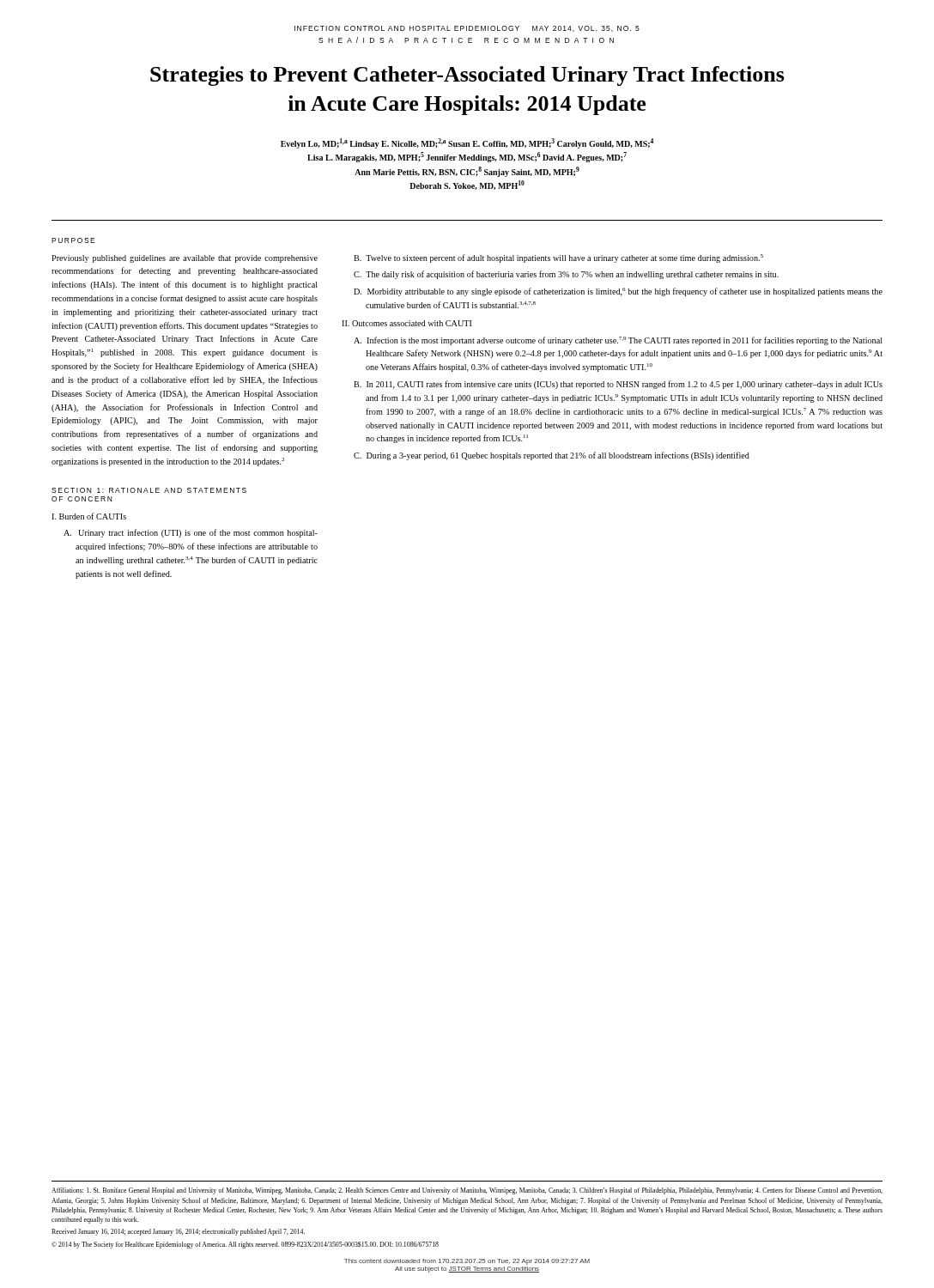The height and width of the screenshot is (1288, 934).
Task: Find the element starting "D. Morbidity attributable"
Action: tap(618, 298)
